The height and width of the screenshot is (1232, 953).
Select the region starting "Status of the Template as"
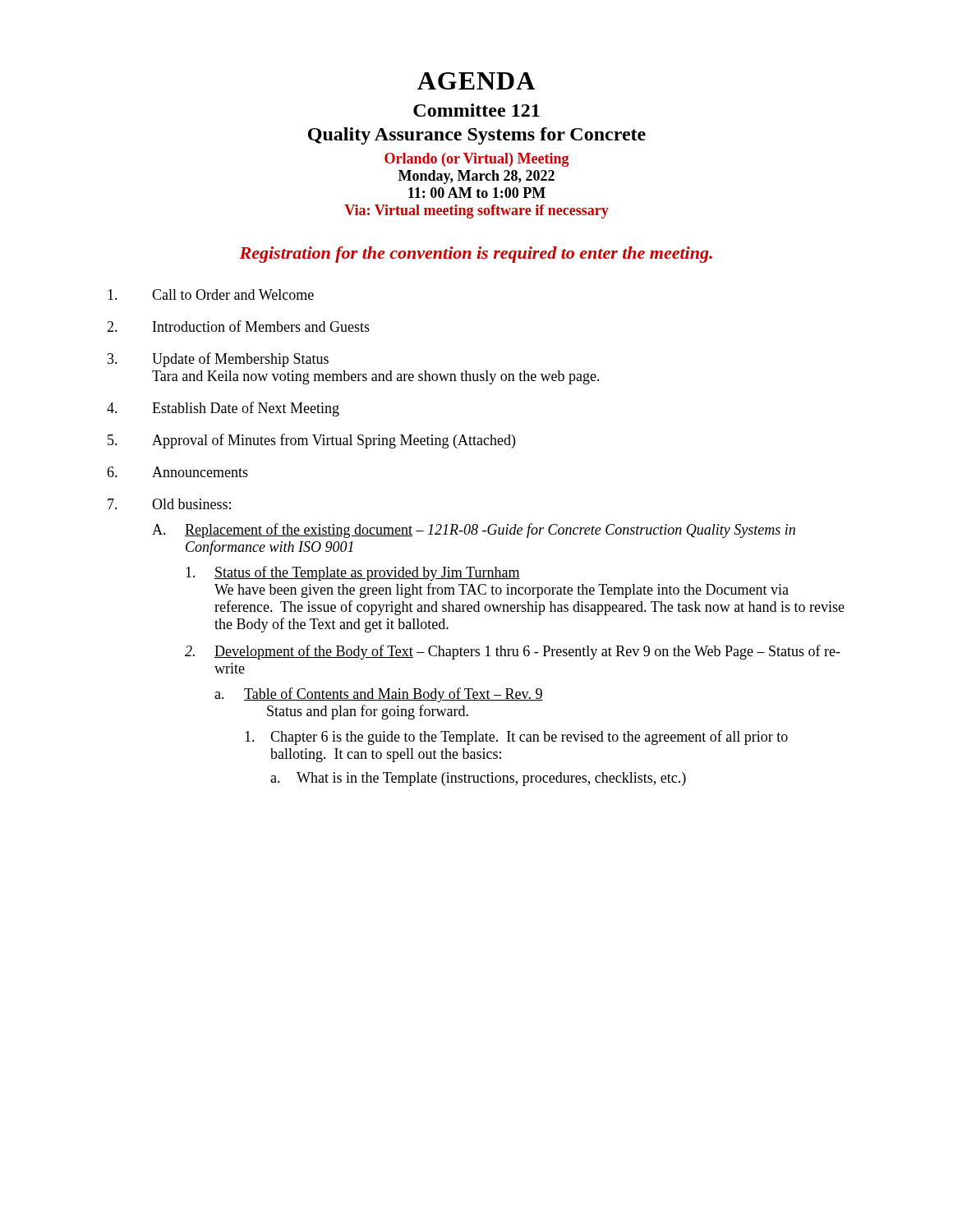point(516,599)
